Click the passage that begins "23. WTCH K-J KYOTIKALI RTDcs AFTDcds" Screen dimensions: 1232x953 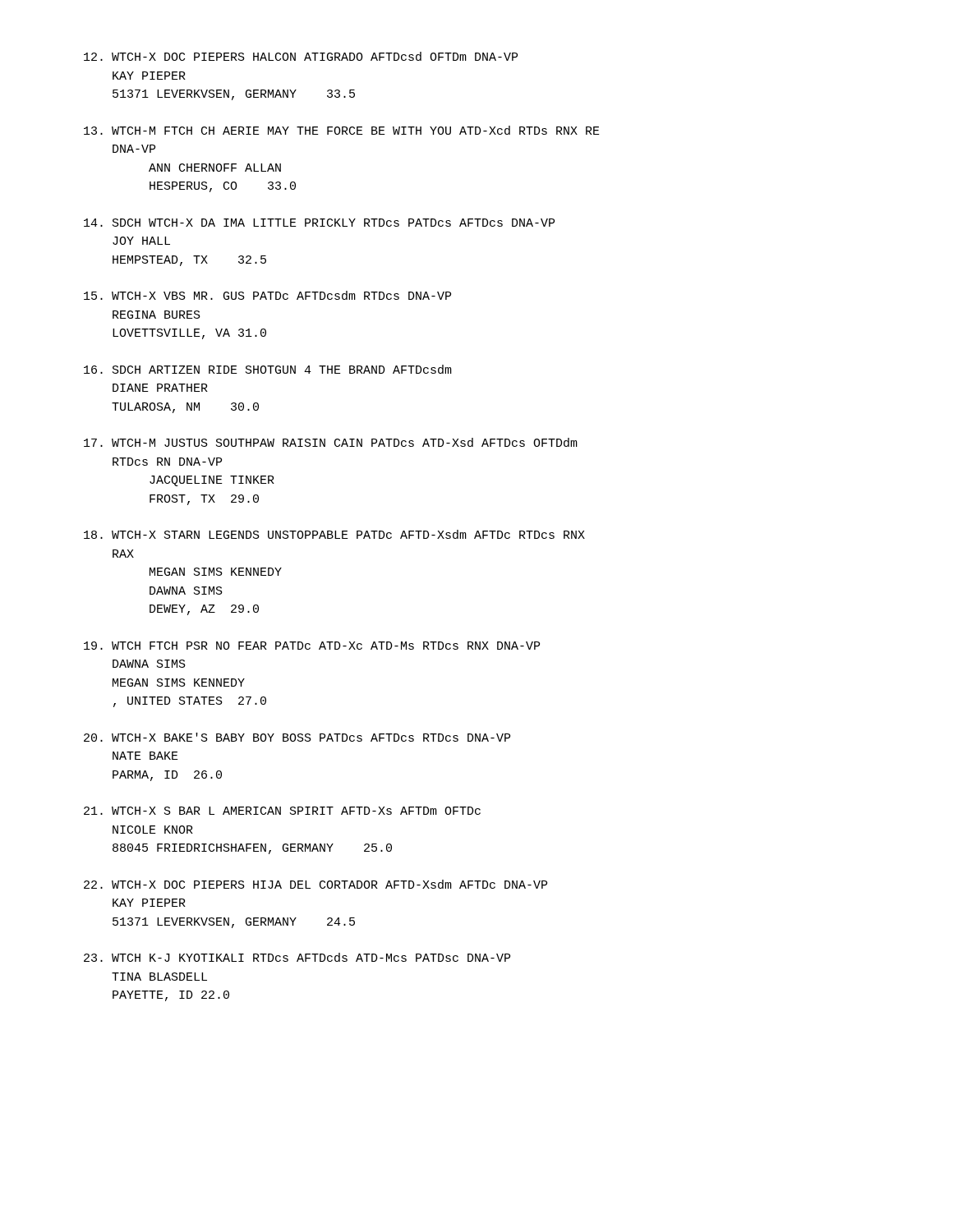(x=297, y=957)
